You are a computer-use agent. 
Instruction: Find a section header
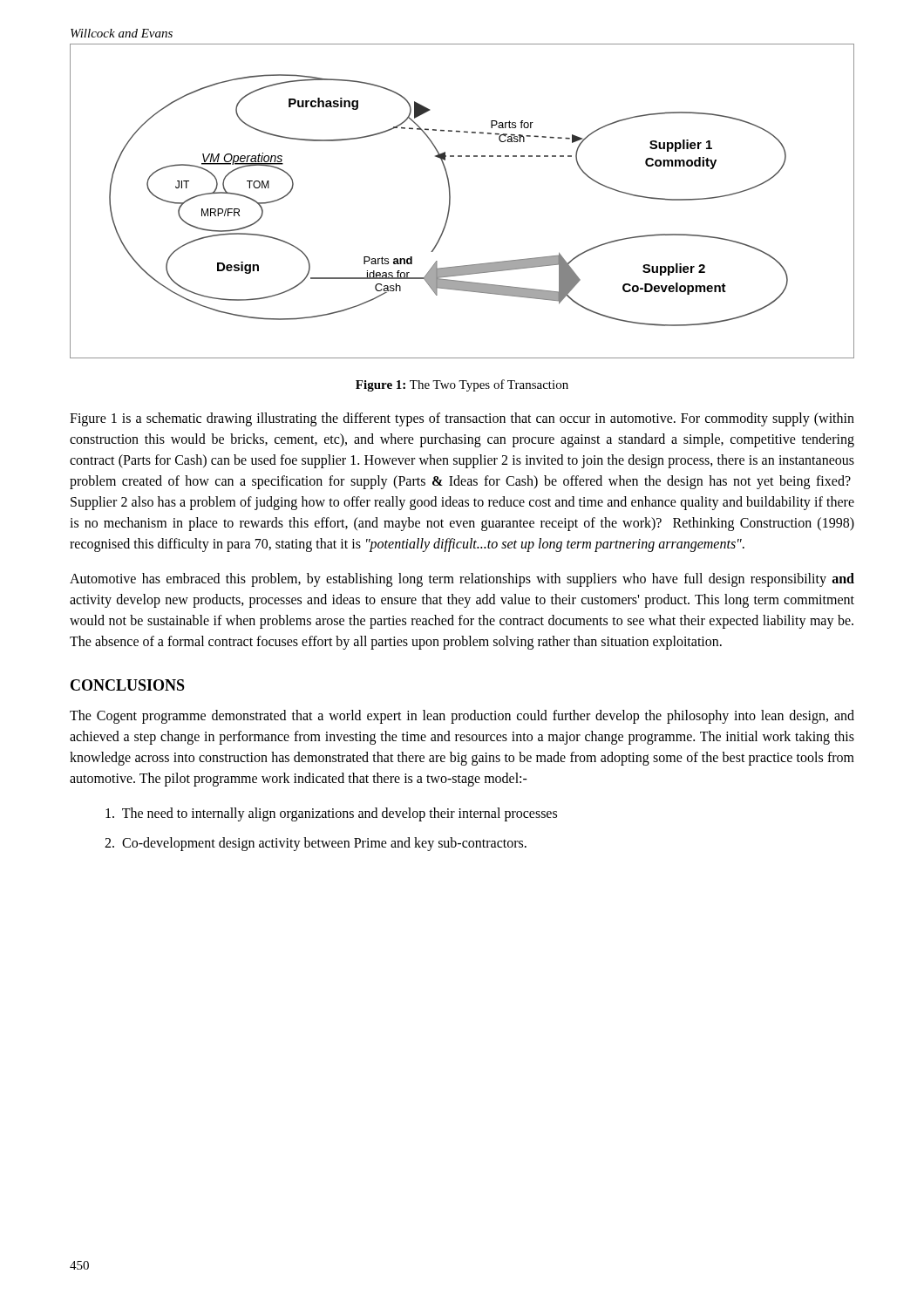127,685
